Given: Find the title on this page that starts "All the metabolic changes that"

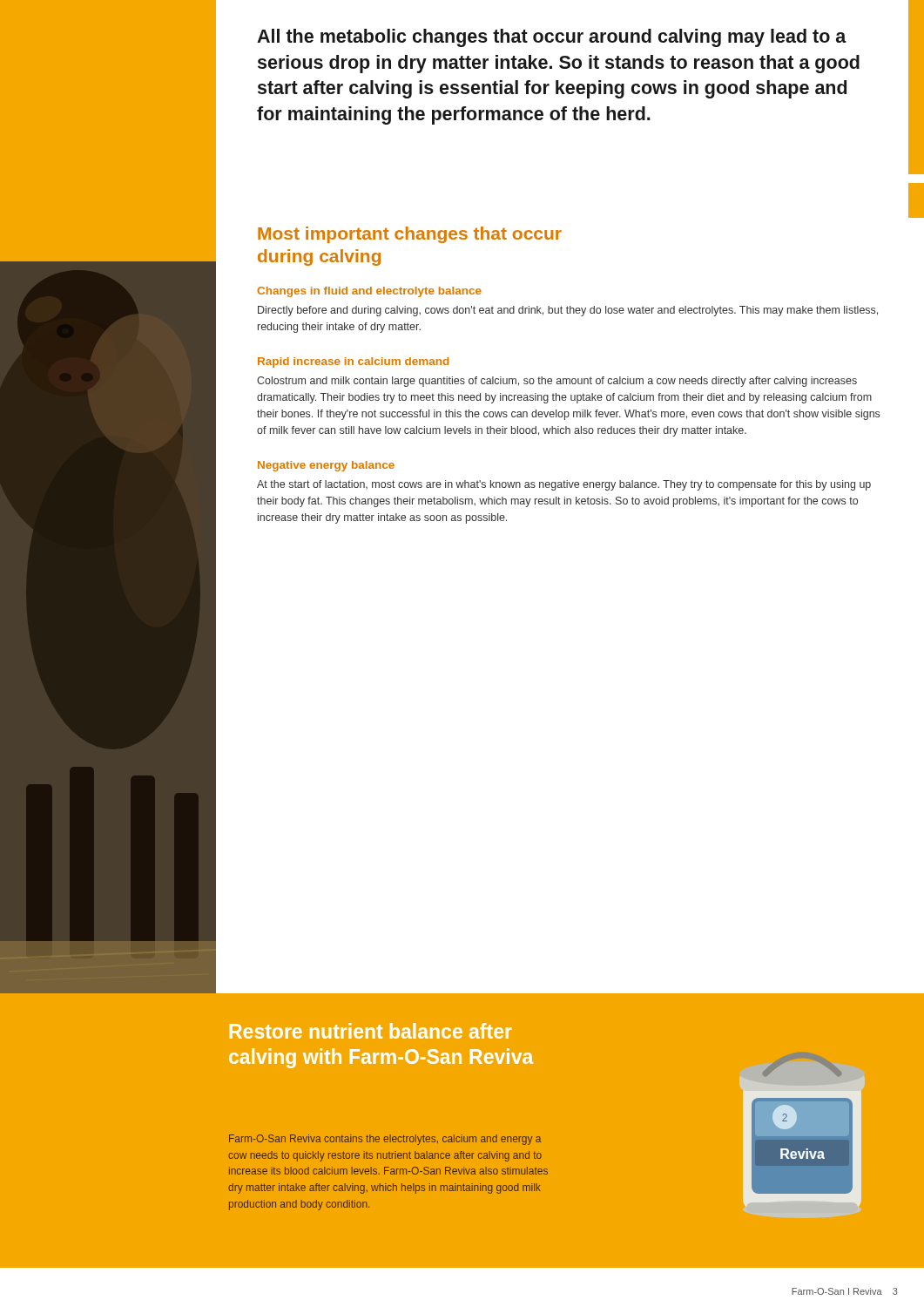Looking at the screenshot, I should click(566, 76).
